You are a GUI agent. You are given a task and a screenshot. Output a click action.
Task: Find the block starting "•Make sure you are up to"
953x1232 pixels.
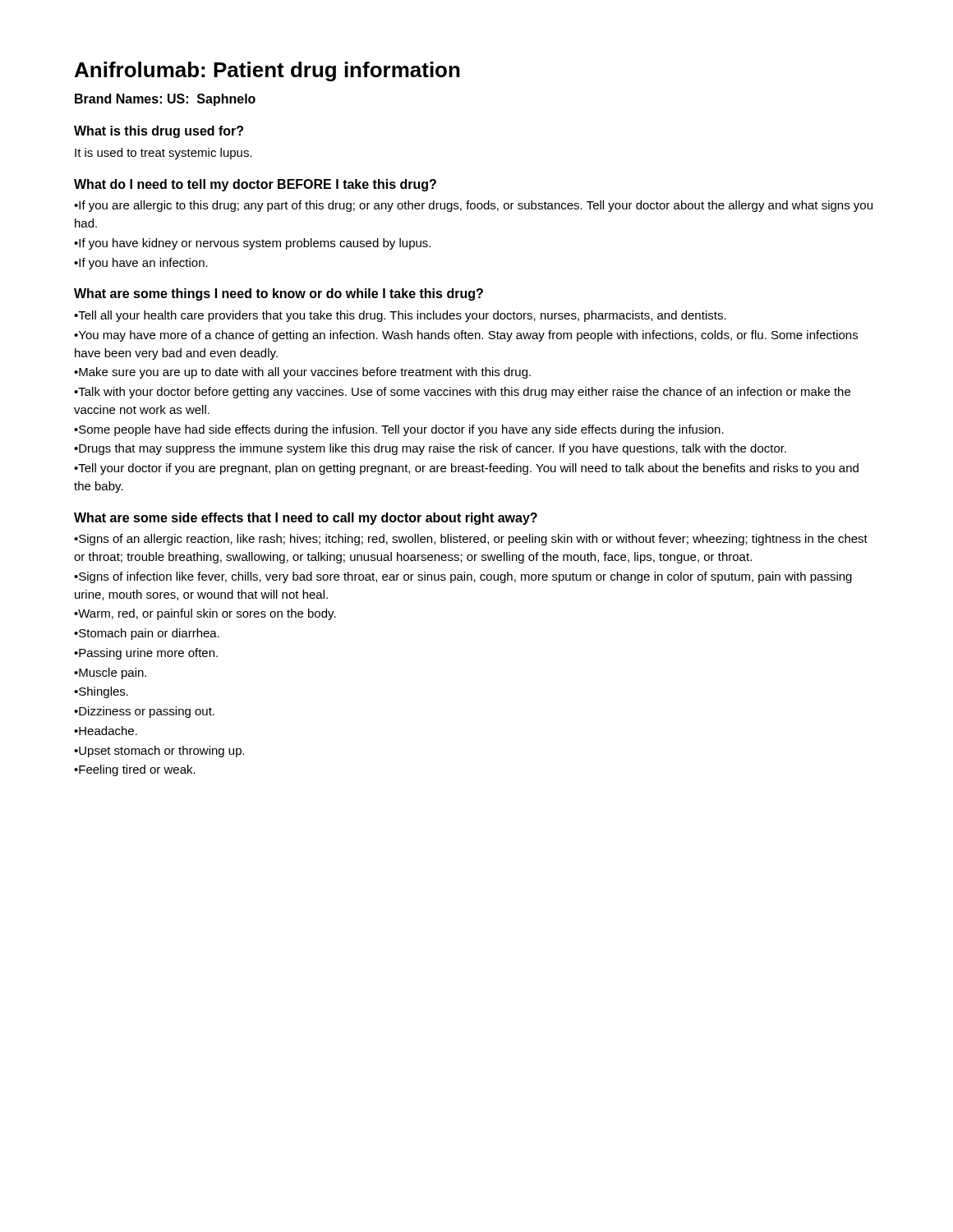(303, 372)
